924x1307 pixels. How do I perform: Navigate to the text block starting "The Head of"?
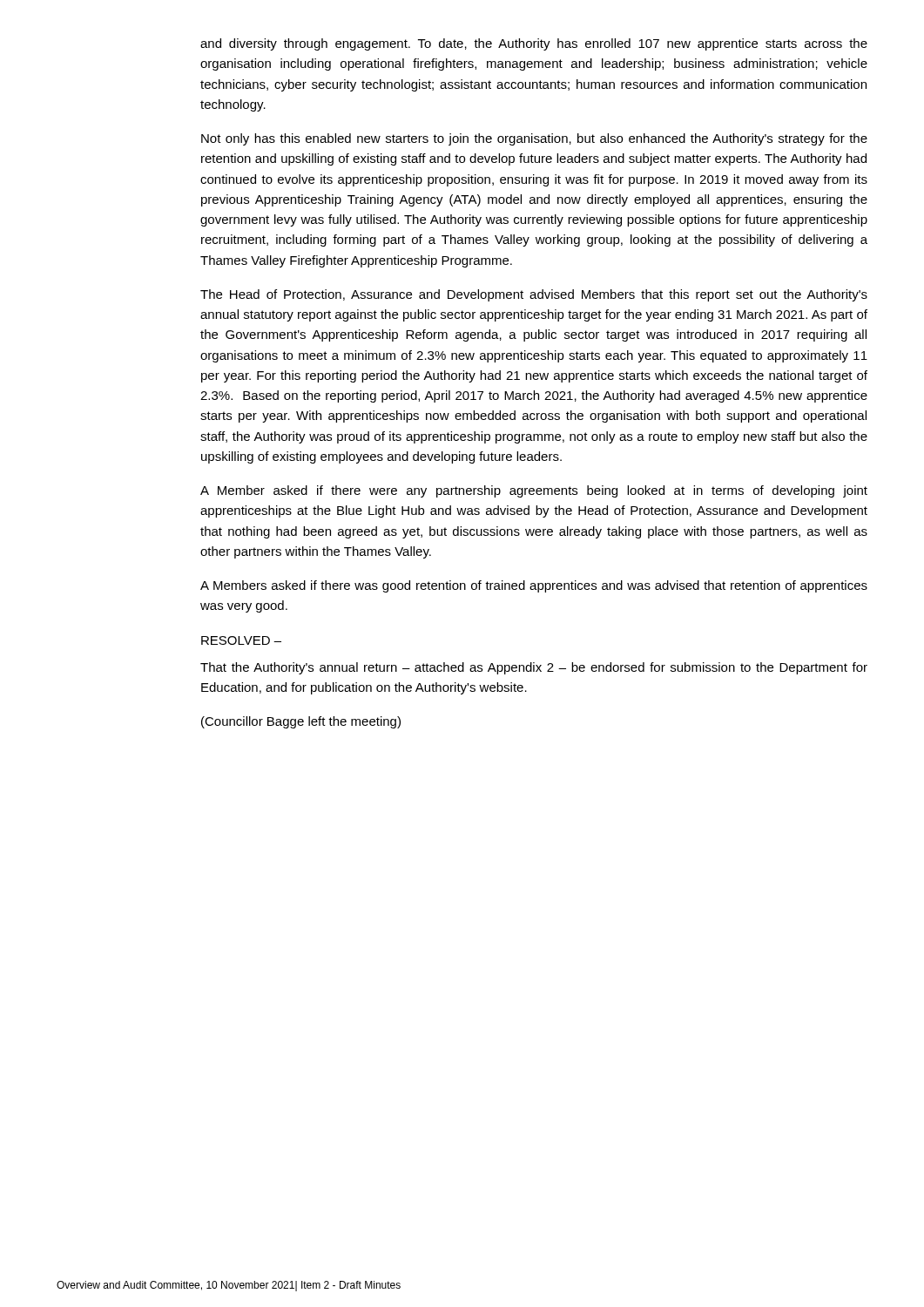[x=534, y=375]
